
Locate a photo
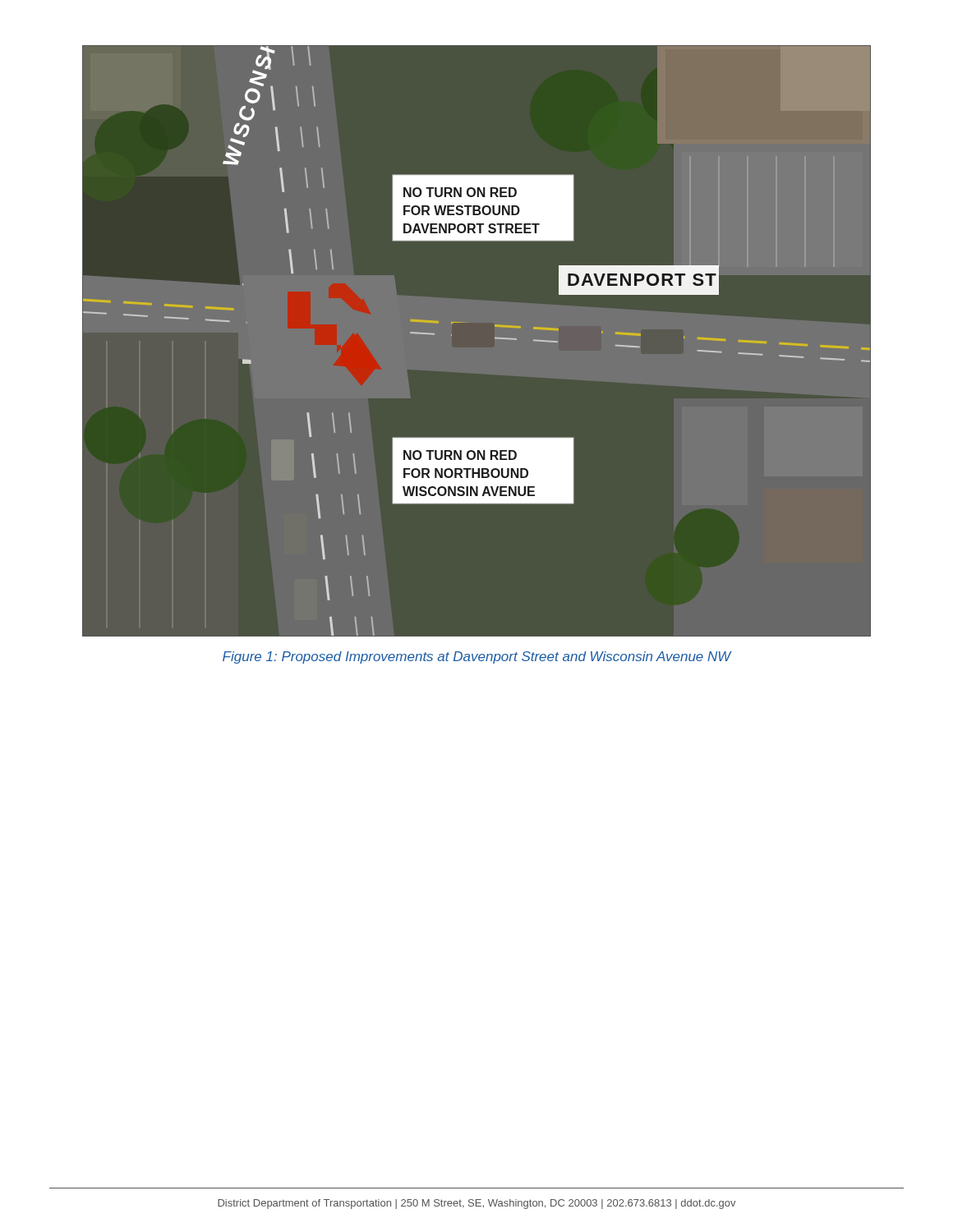(x=476, y=341)
